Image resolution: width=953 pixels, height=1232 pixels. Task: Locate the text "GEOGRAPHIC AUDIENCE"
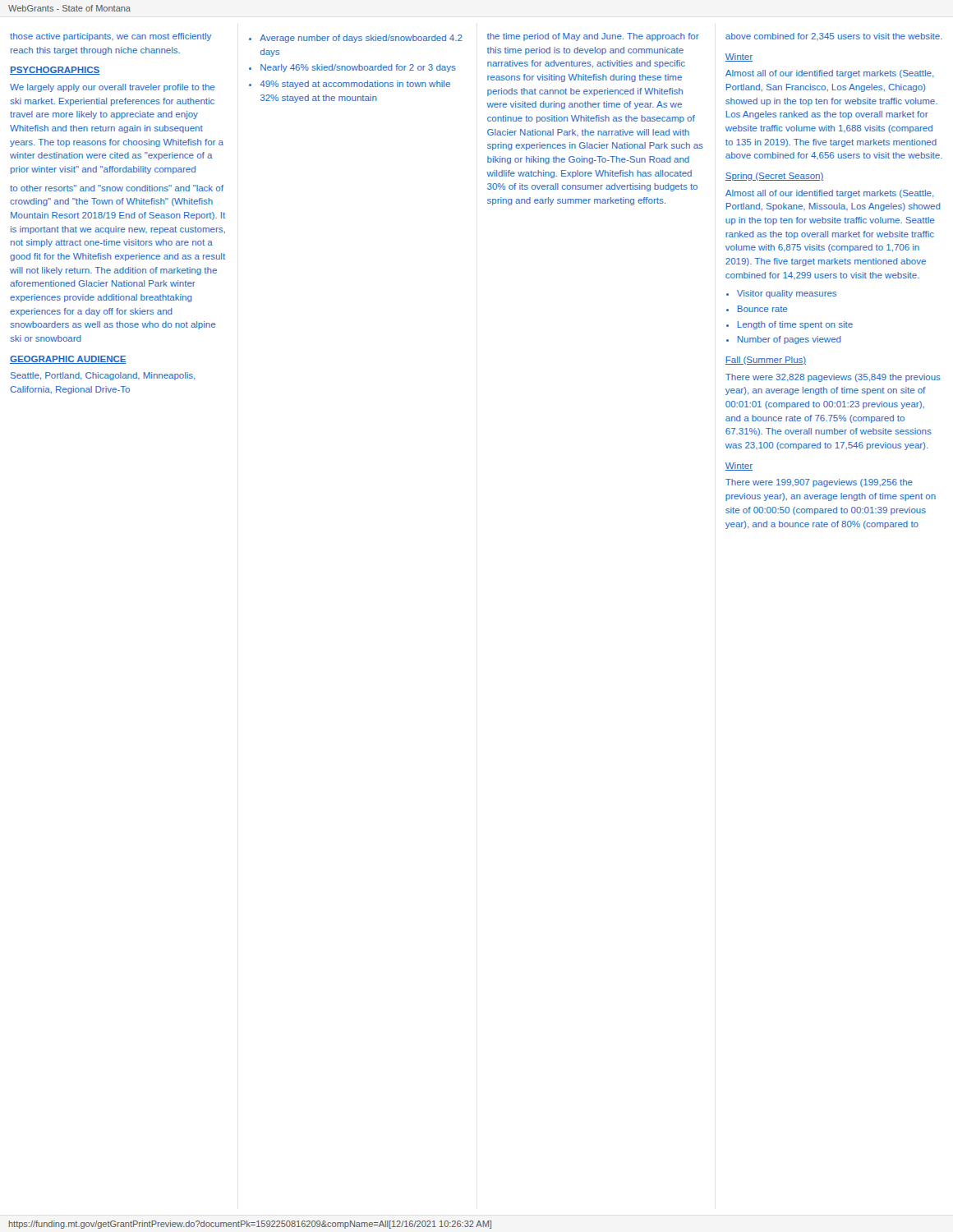pyautogui.click(x=68, y=359)
